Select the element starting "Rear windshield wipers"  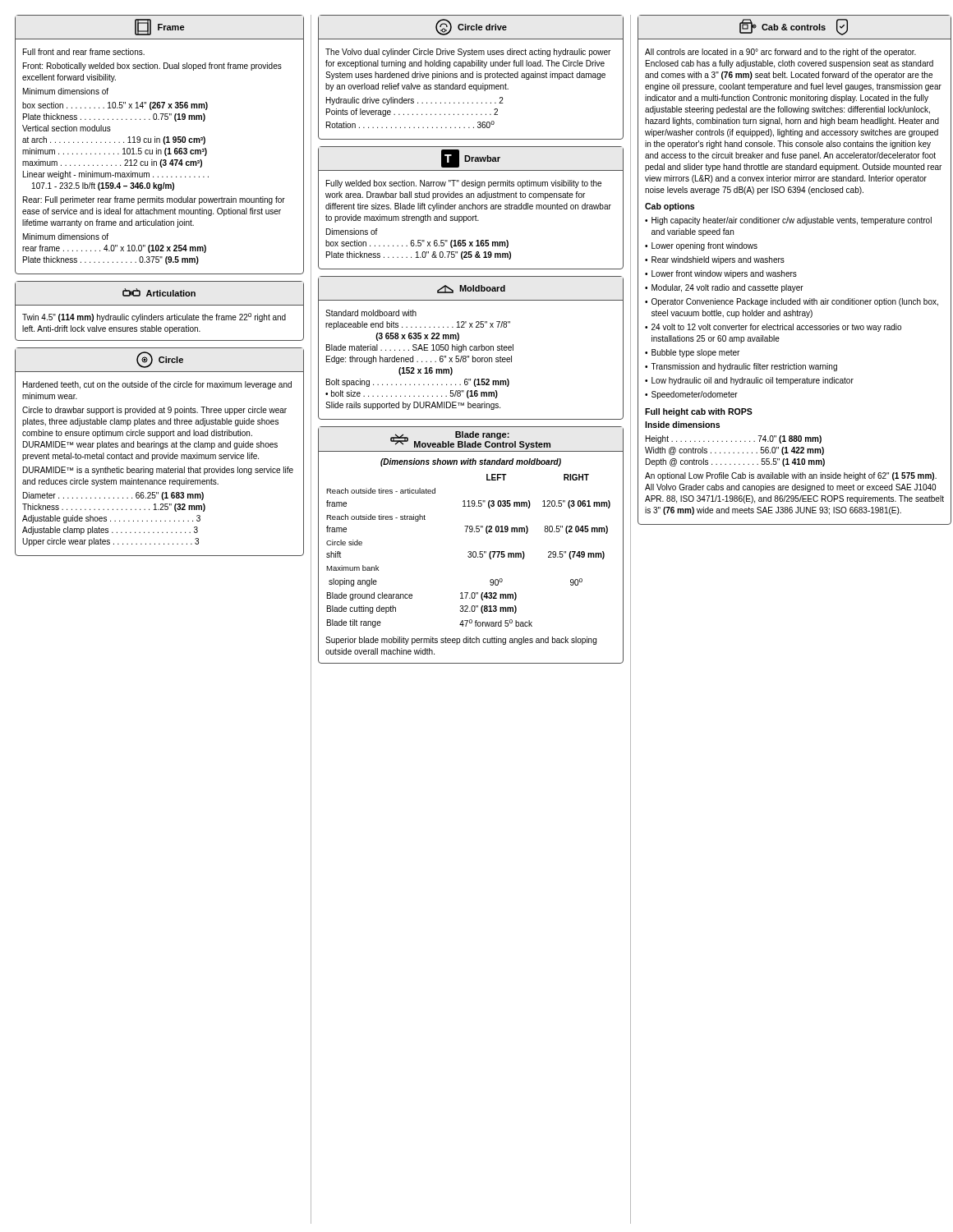718,260
